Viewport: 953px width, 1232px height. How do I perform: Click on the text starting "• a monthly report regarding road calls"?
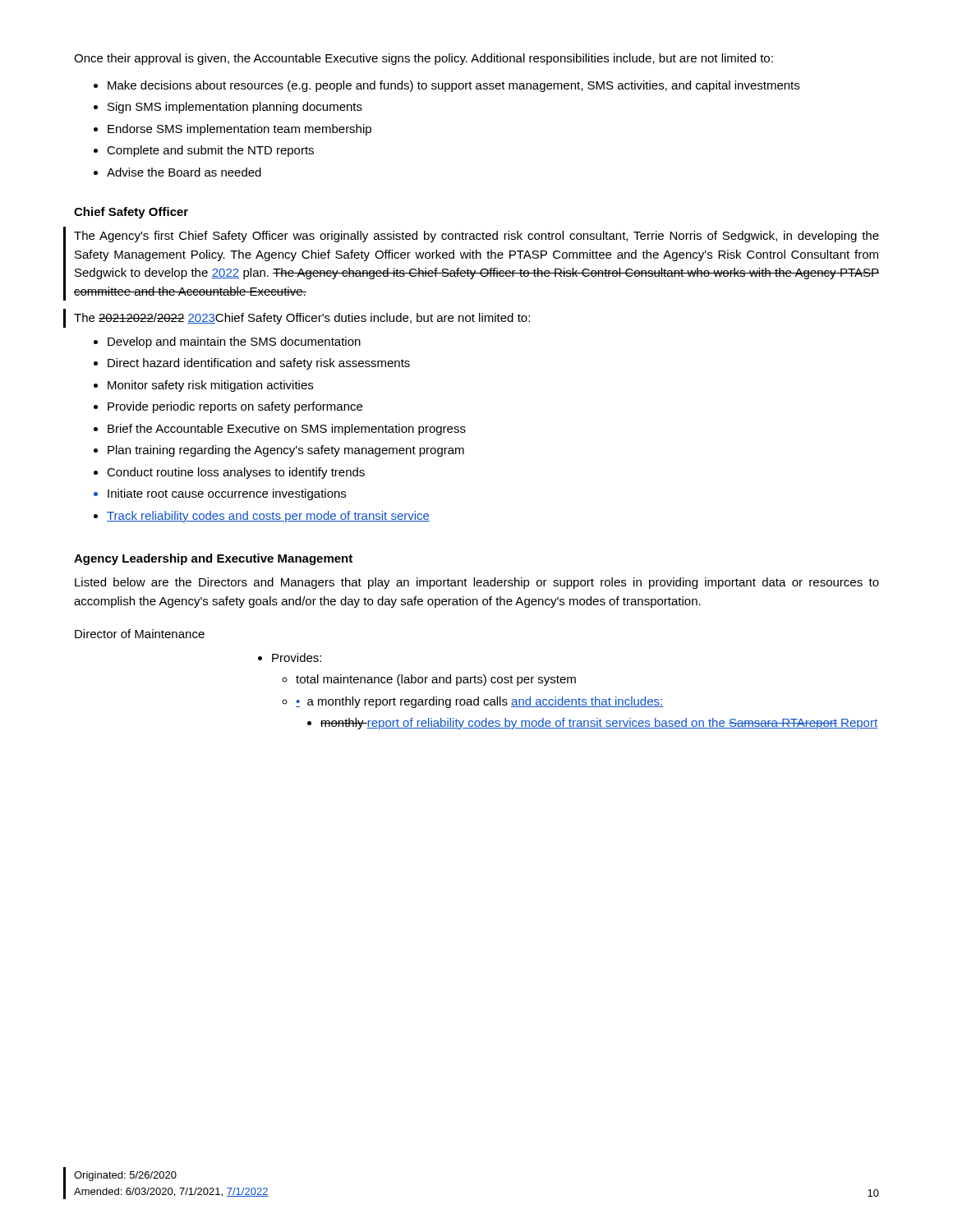pyautogui.click(x=587, y=713)
